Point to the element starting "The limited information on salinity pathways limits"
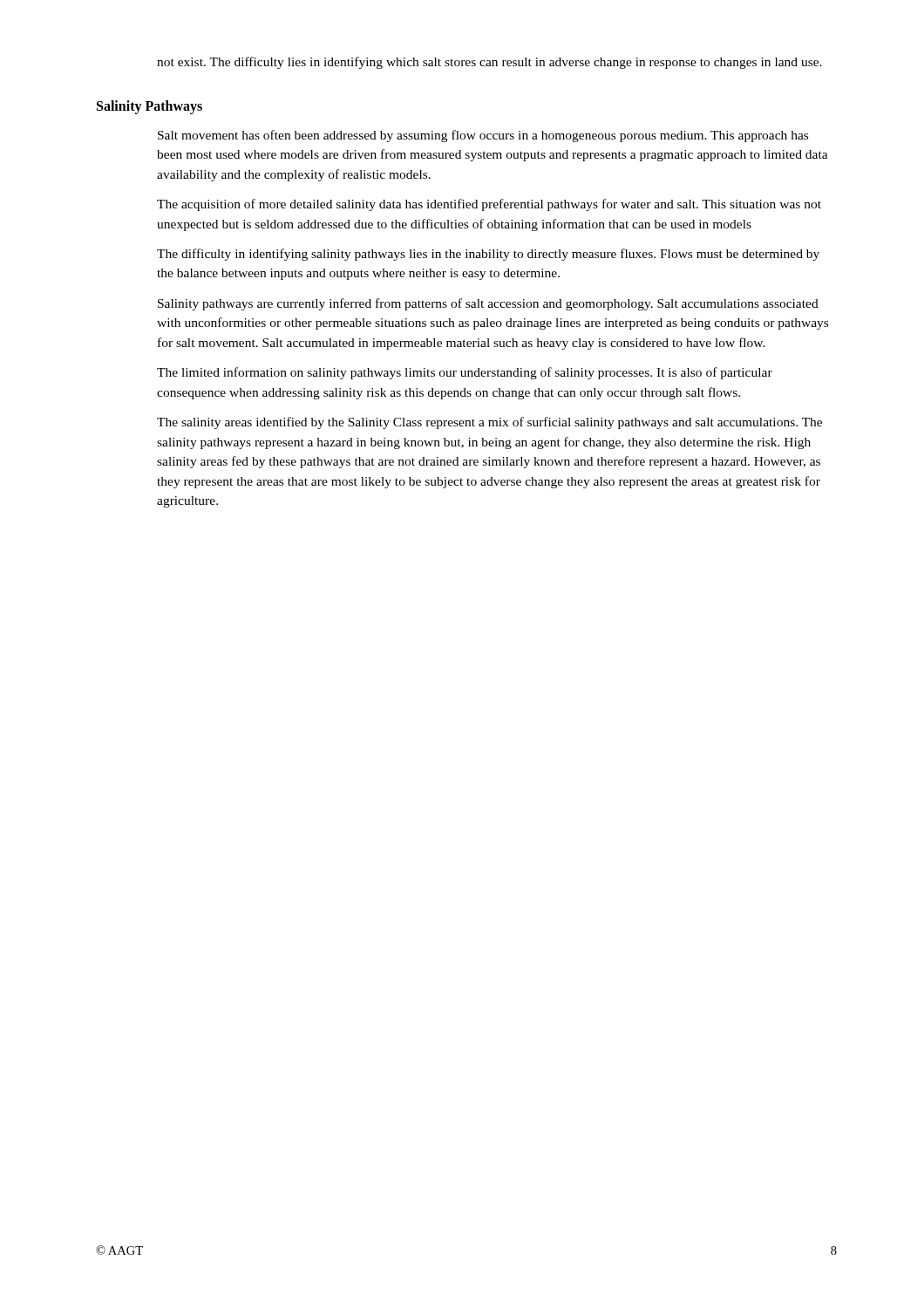Viewport: 924px width, 1308px height. 464,382
